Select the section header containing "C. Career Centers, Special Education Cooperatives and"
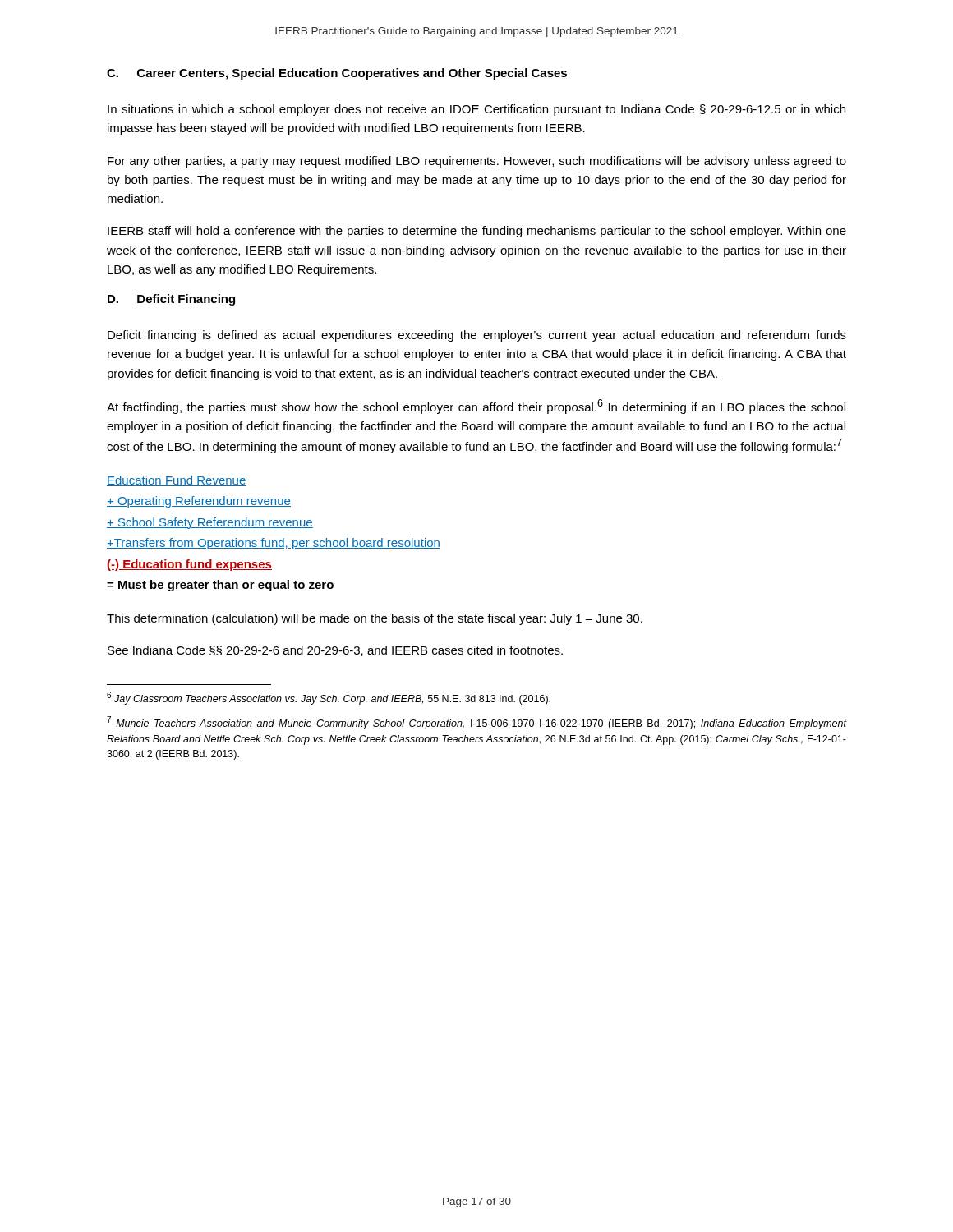The image size is (953, 1232). 337,73
